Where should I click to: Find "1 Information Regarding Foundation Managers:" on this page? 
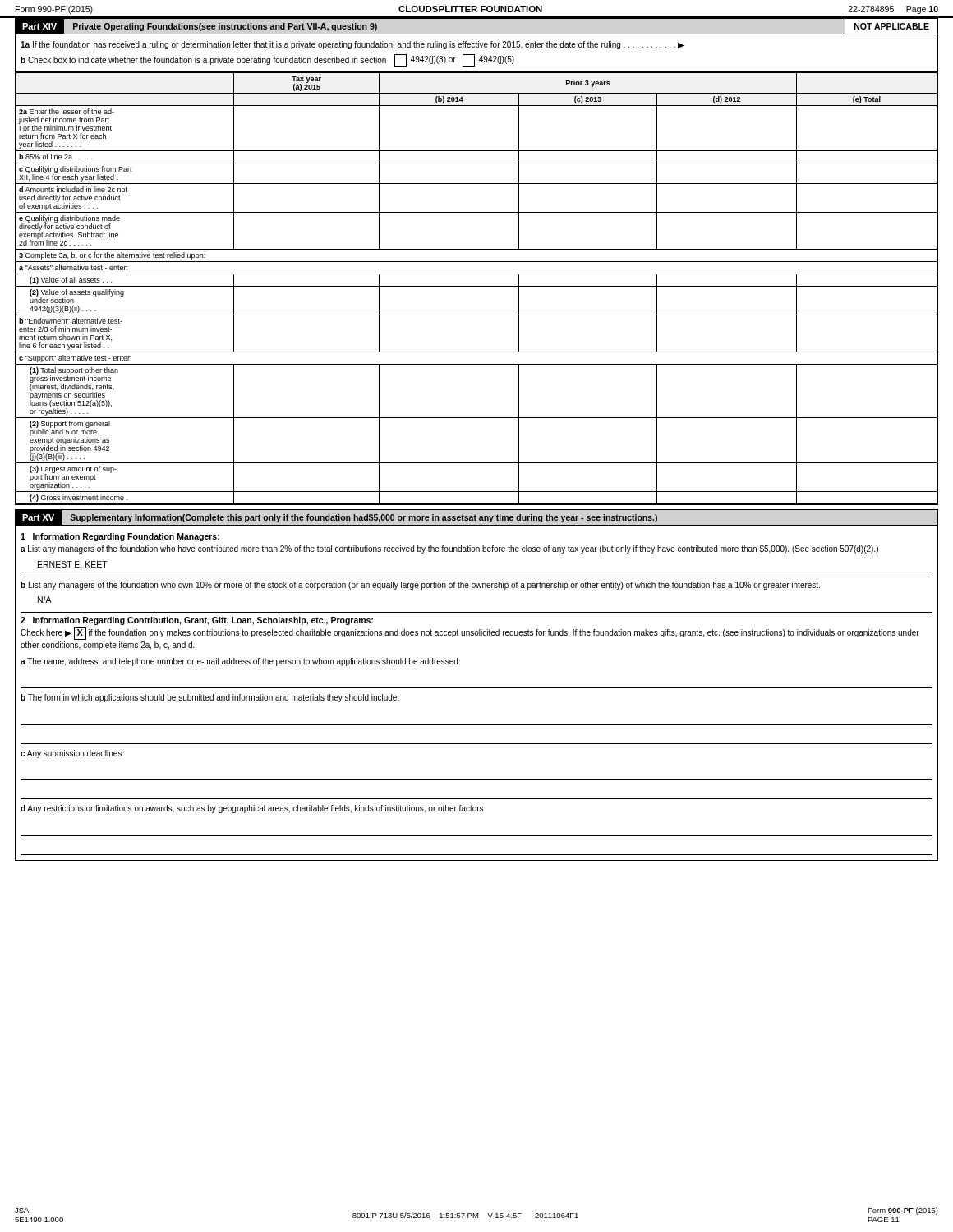[x=120, y=536]
